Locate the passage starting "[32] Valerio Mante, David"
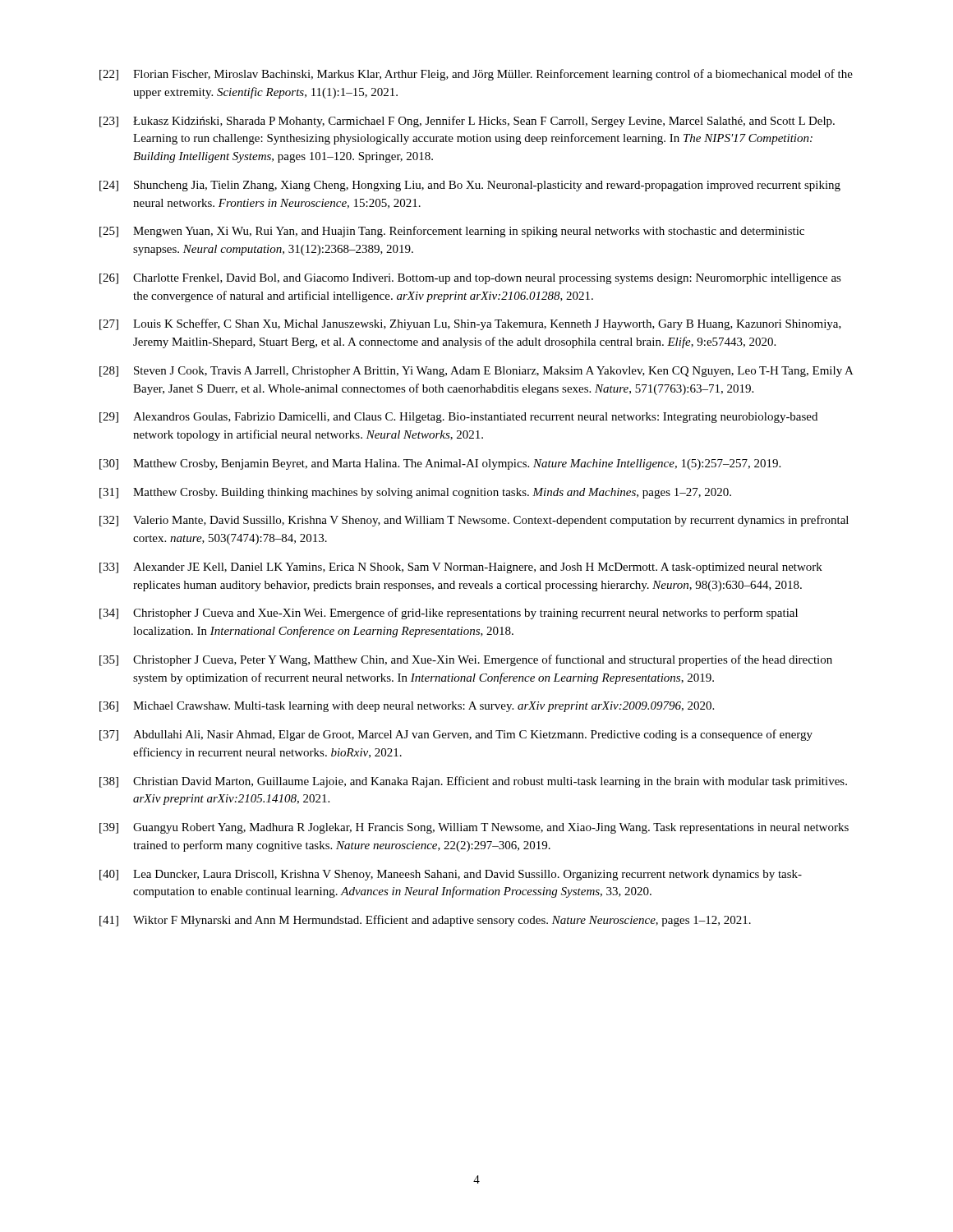The image size is (953, 1232). coord(476,530)
